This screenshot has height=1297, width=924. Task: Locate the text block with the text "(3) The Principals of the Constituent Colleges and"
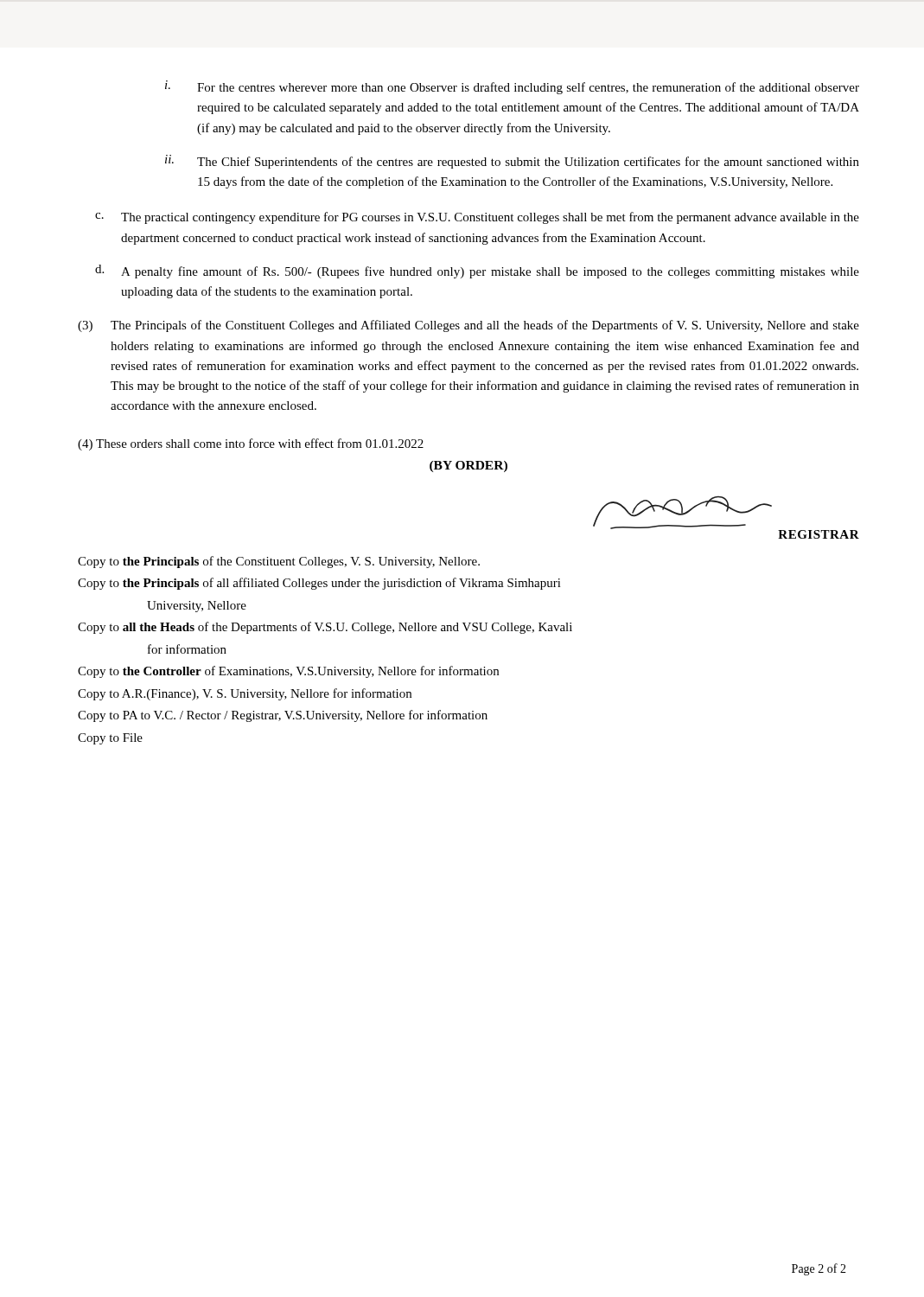[468, 366]
